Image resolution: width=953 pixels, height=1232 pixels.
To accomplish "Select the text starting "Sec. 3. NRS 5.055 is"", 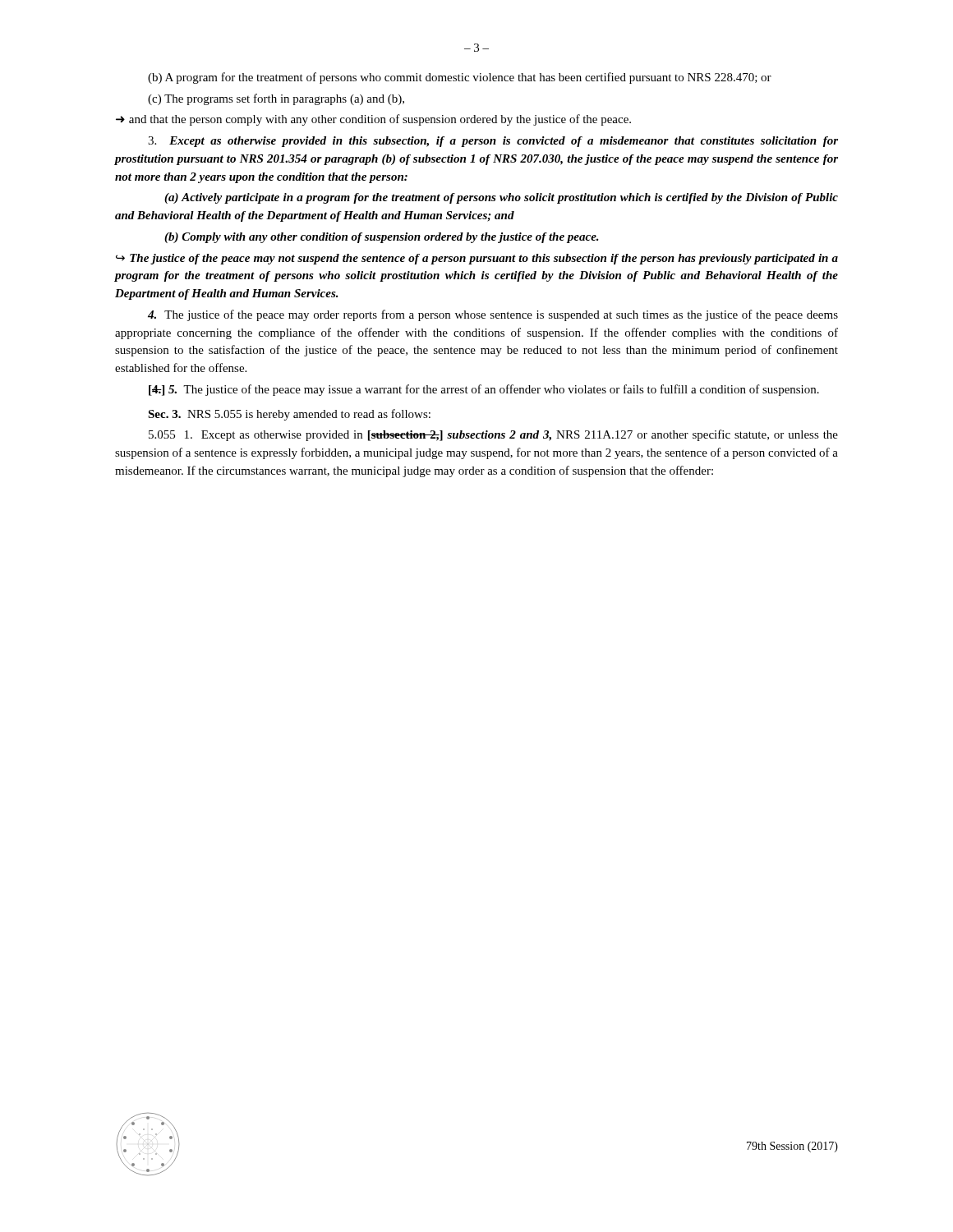I will click(x=289, y=415).
